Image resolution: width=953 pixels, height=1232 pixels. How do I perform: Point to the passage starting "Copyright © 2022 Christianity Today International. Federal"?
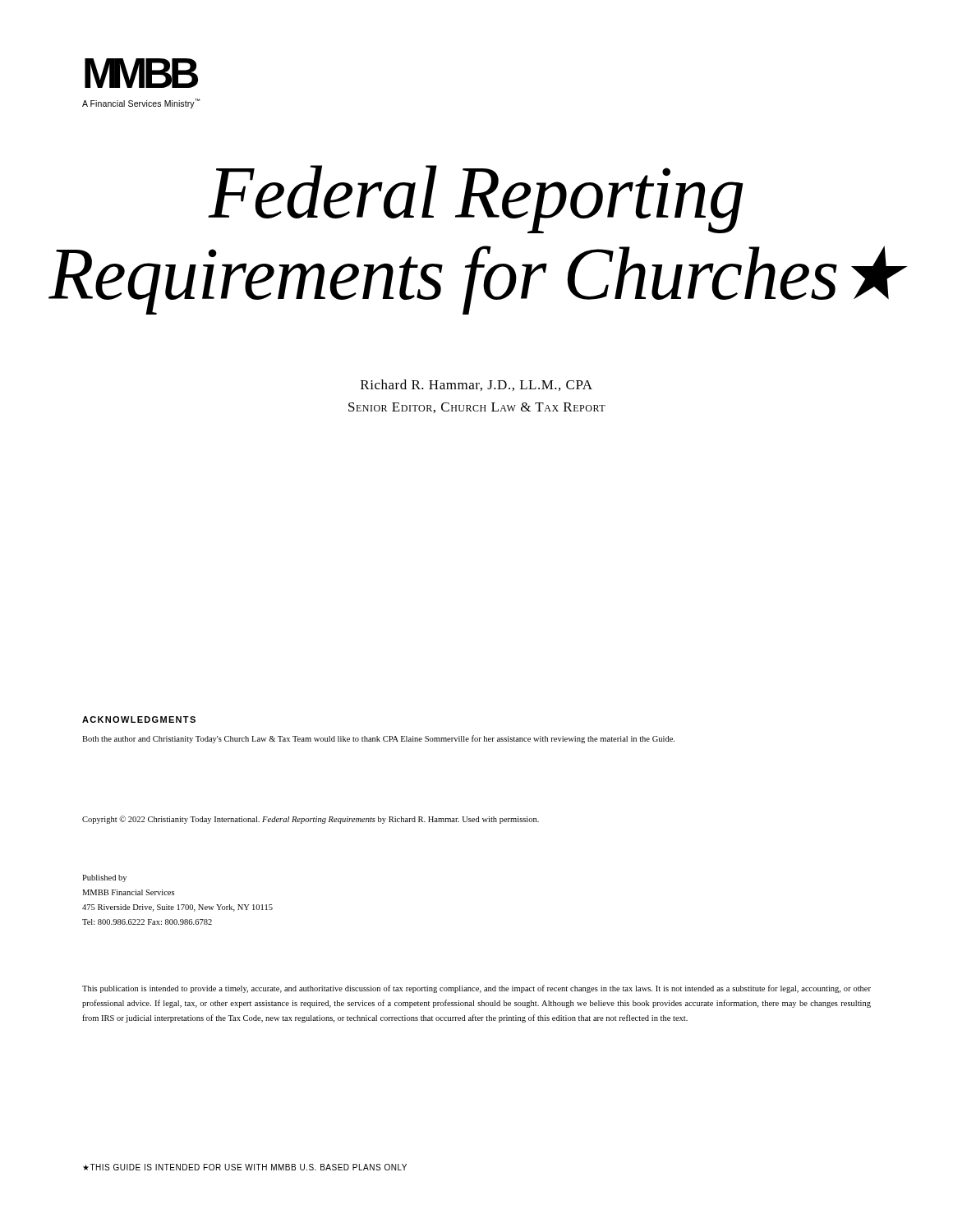coord(476,820)
